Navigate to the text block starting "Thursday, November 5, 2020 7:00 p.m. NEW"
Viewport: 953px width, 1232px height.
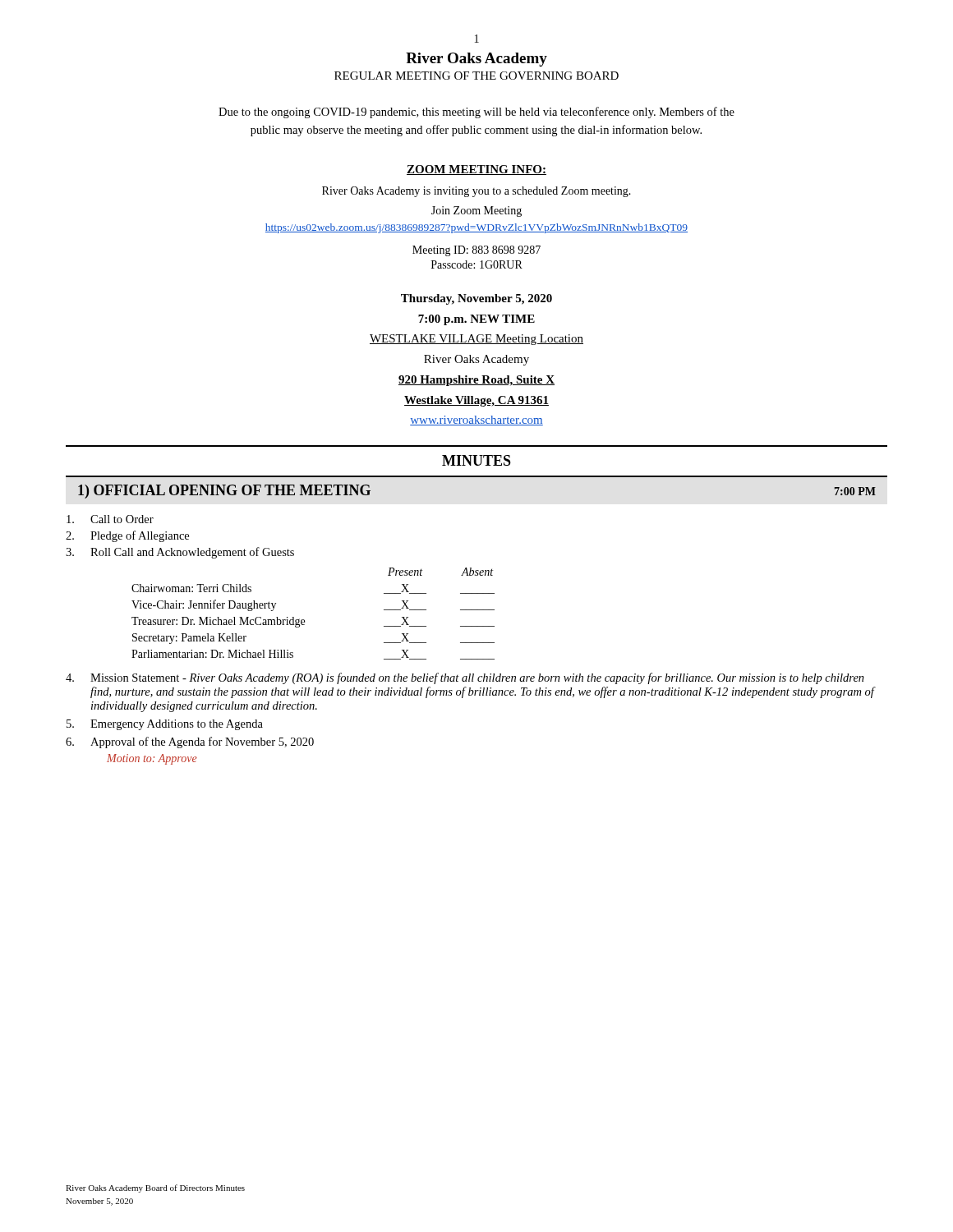pyautogui.click(x=476, y=359)
